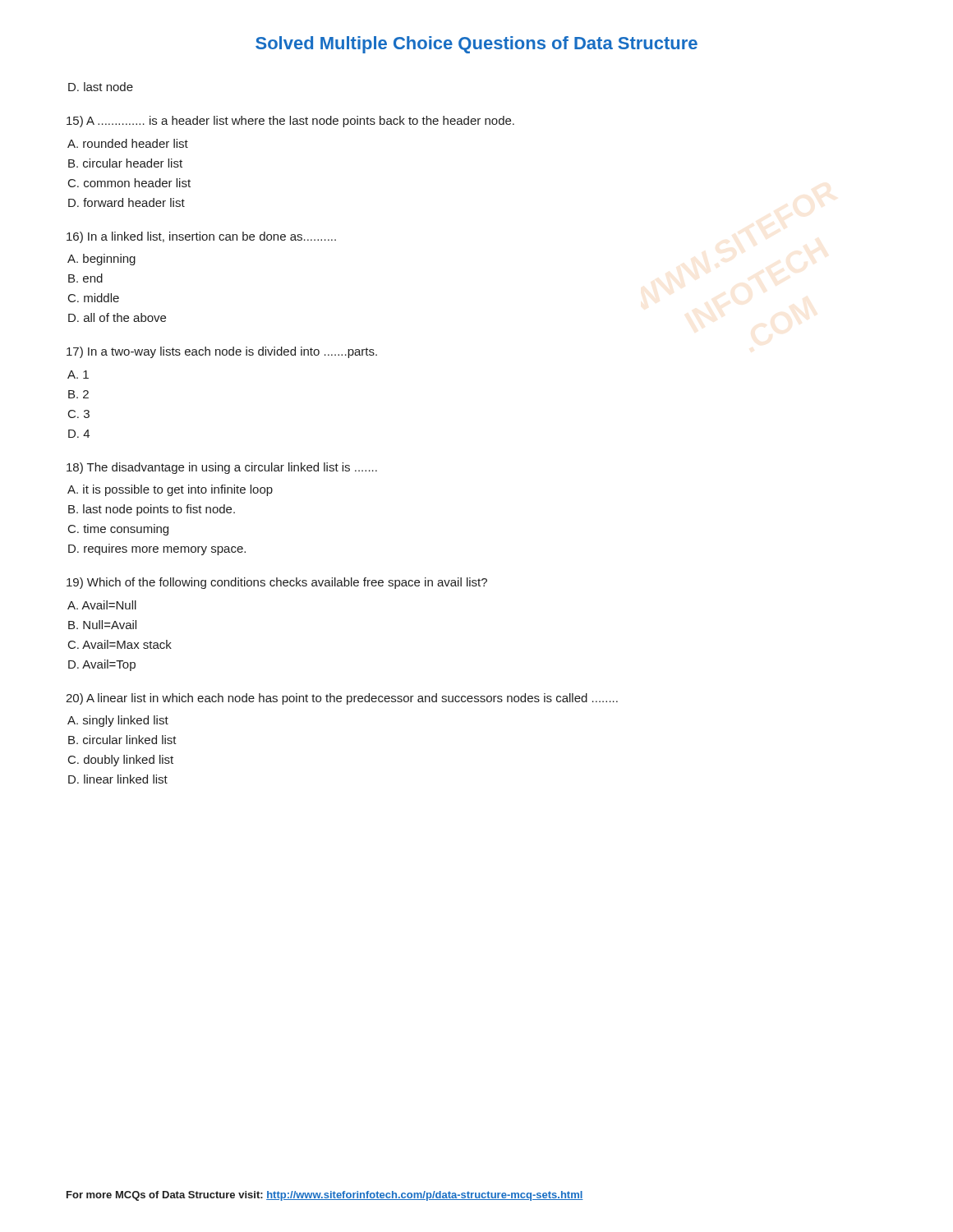The image size is (953, 1232).
Task: Click where it says "D. forward header list"
Action: pyautogui.click(x=127, y=202)
